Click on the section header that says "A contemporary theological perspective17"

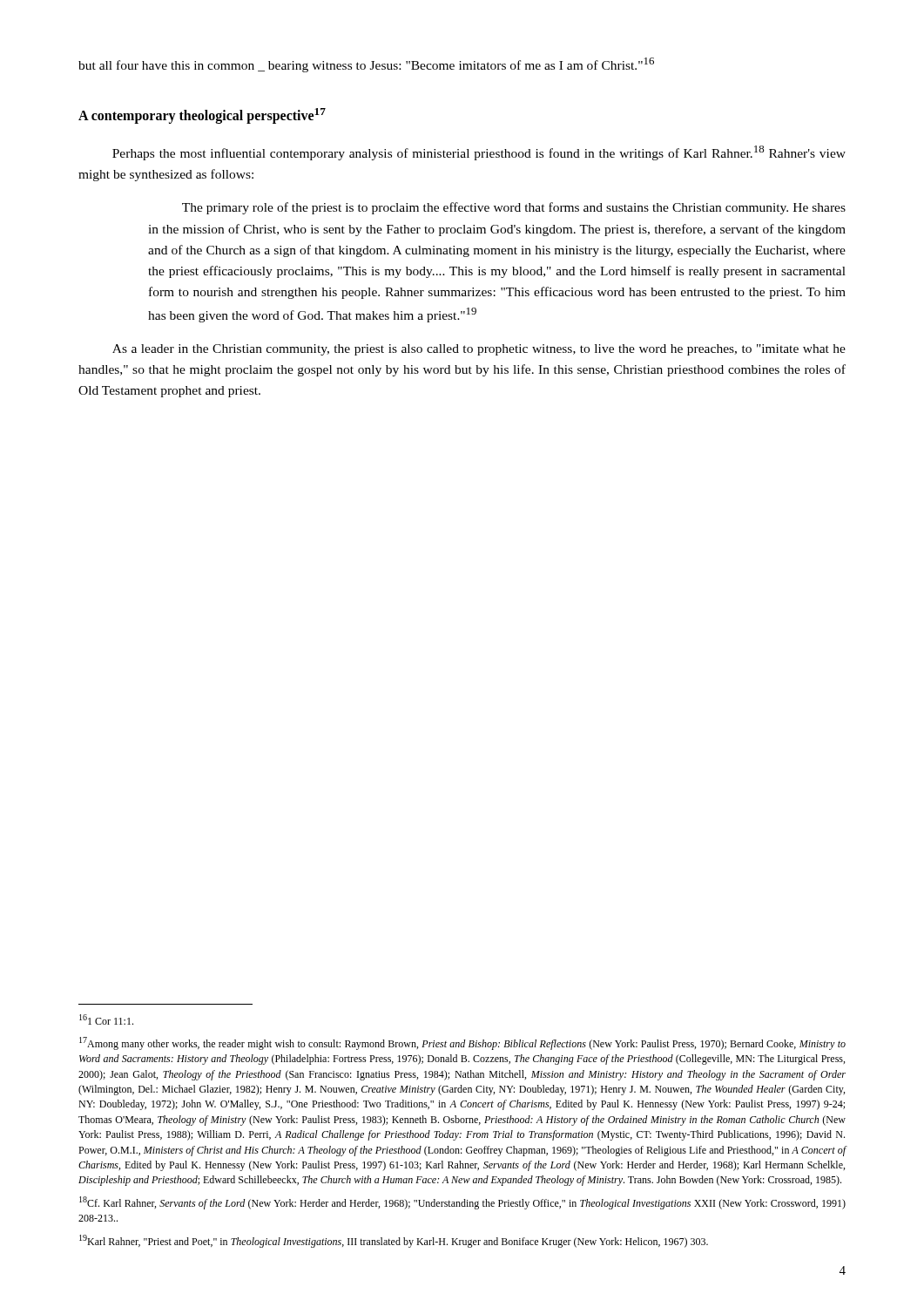202,116
